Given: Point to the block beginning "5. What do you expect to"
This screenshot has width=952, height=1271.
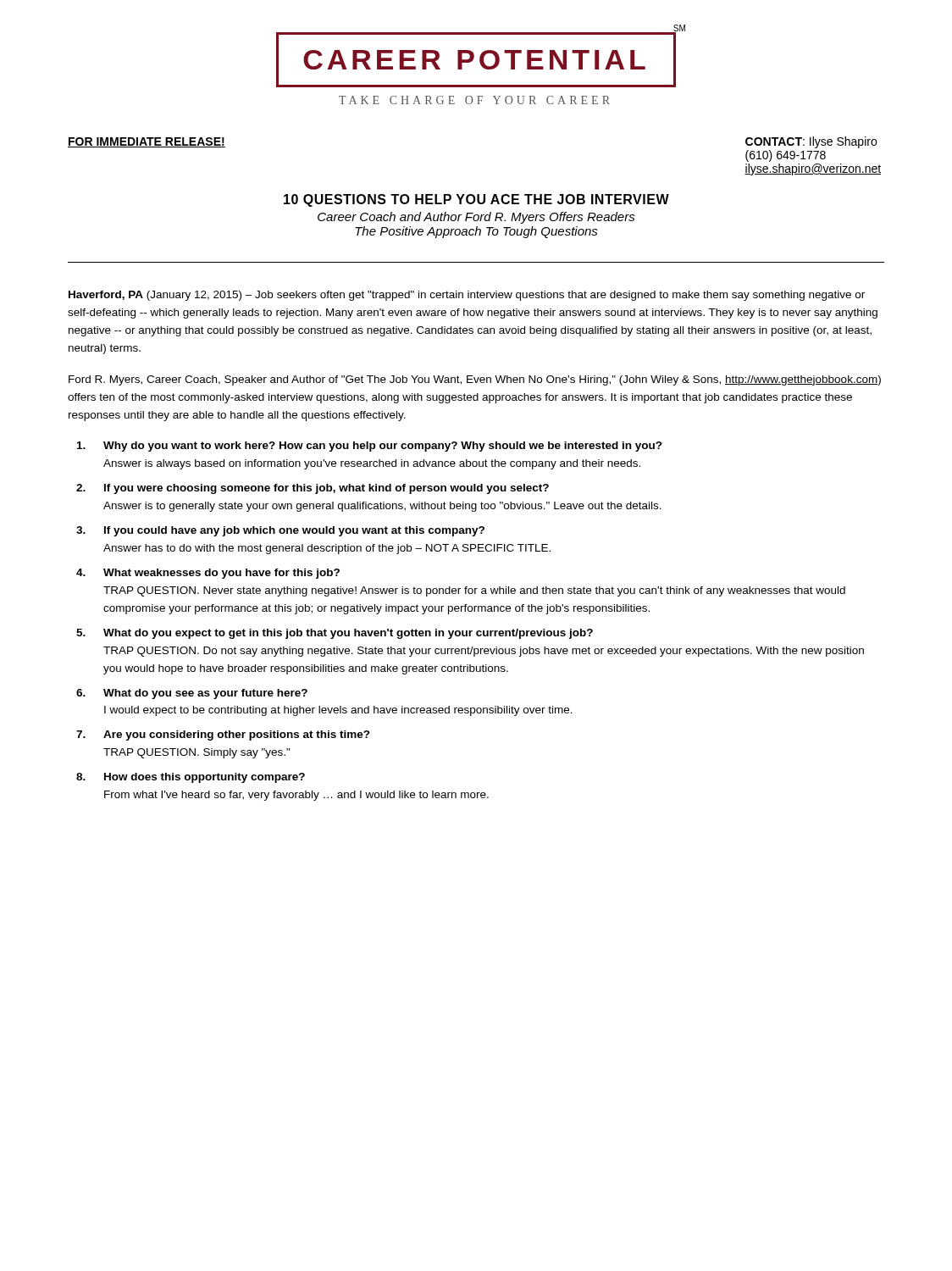Looking at the screenshot, I should point(480,651).
